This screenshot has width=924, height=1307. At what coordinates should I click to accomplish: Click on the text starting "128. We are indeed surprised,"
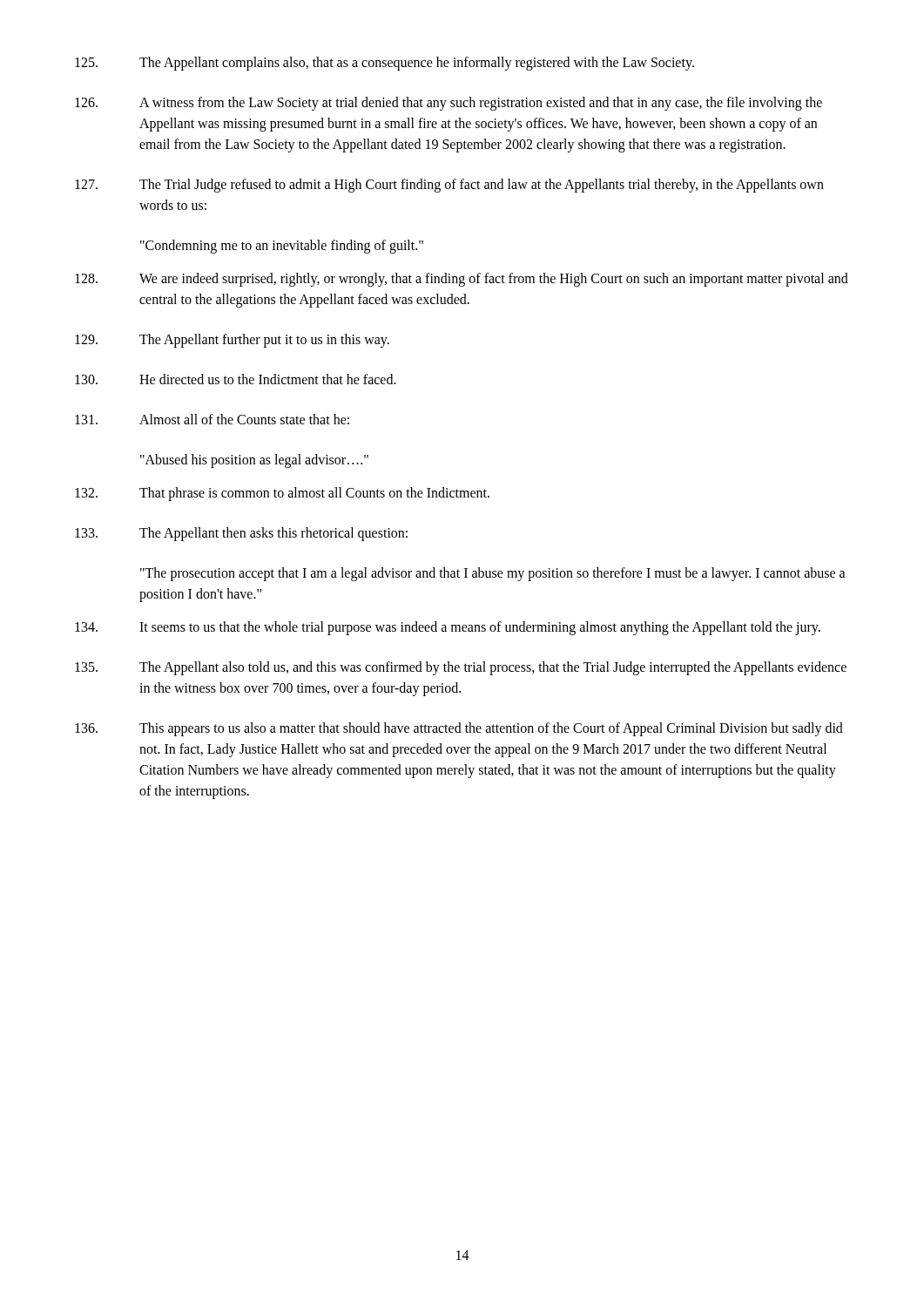(462, 289)
